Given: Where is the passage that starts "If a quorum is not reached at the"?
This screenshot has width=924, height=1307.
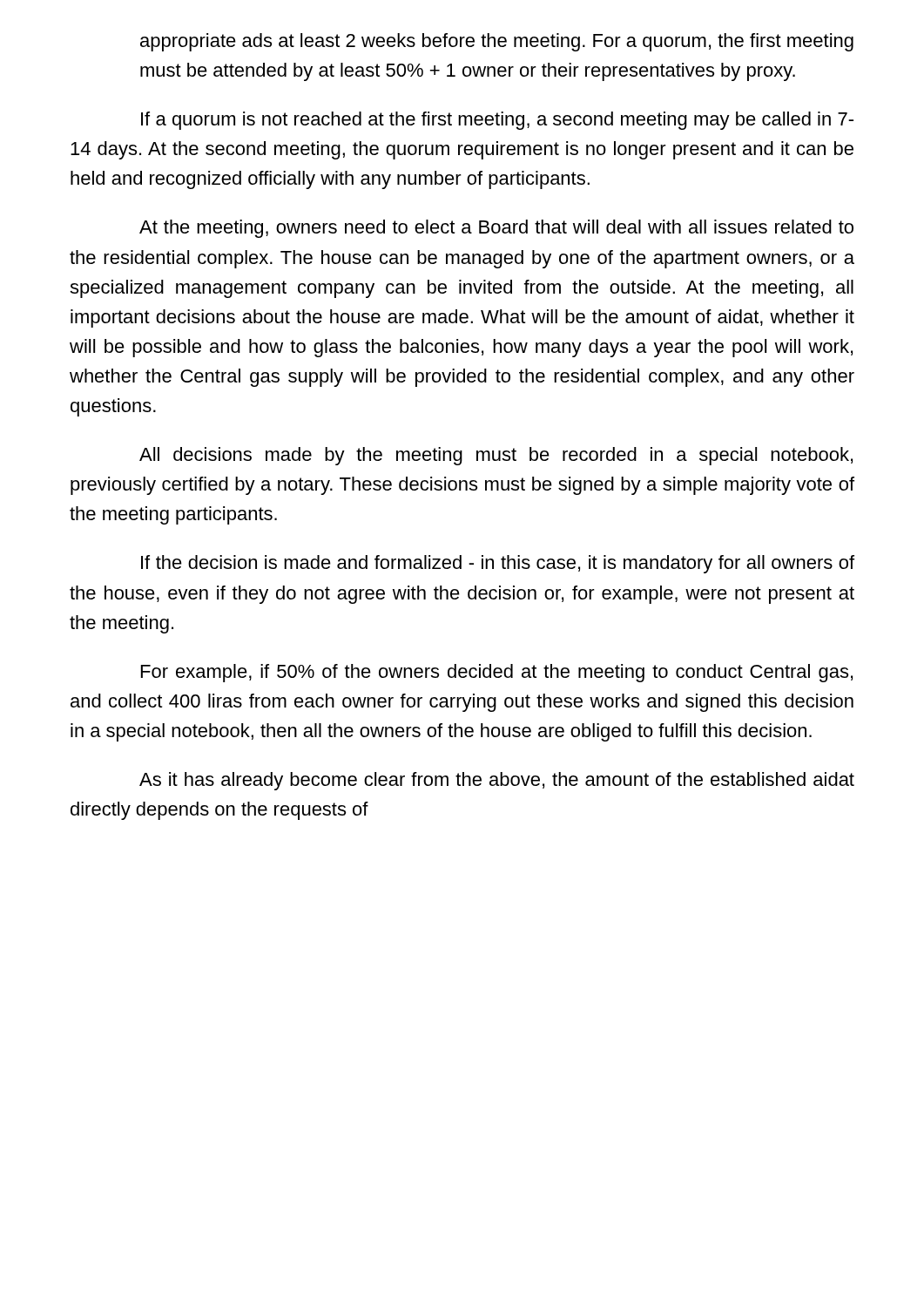Looking at the screenshot, I should pyautogui.click(x=462, y=149).
